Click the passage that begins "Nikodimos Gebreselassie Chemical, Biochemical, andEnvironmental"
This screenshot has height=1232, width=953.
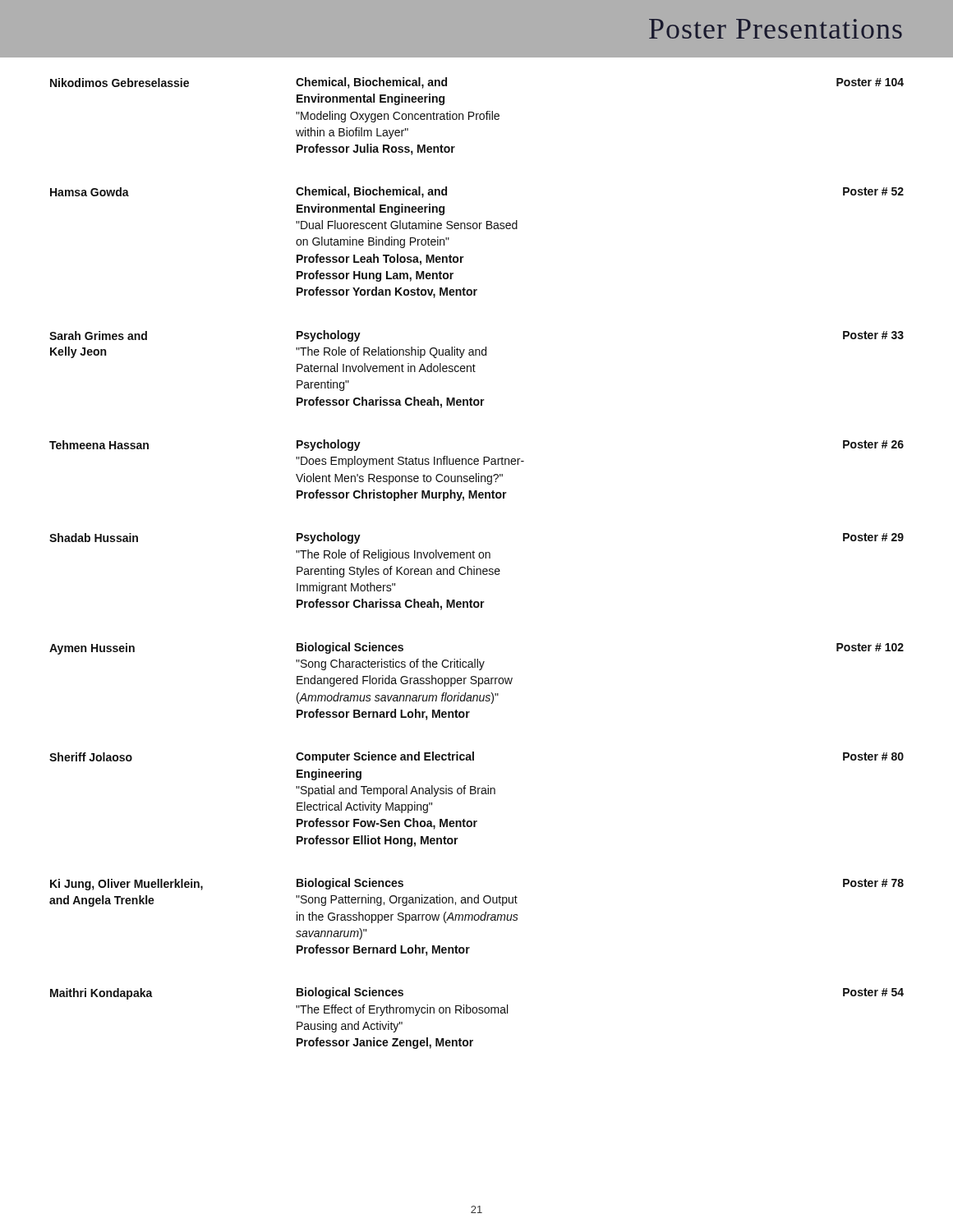tap(476, 116)
